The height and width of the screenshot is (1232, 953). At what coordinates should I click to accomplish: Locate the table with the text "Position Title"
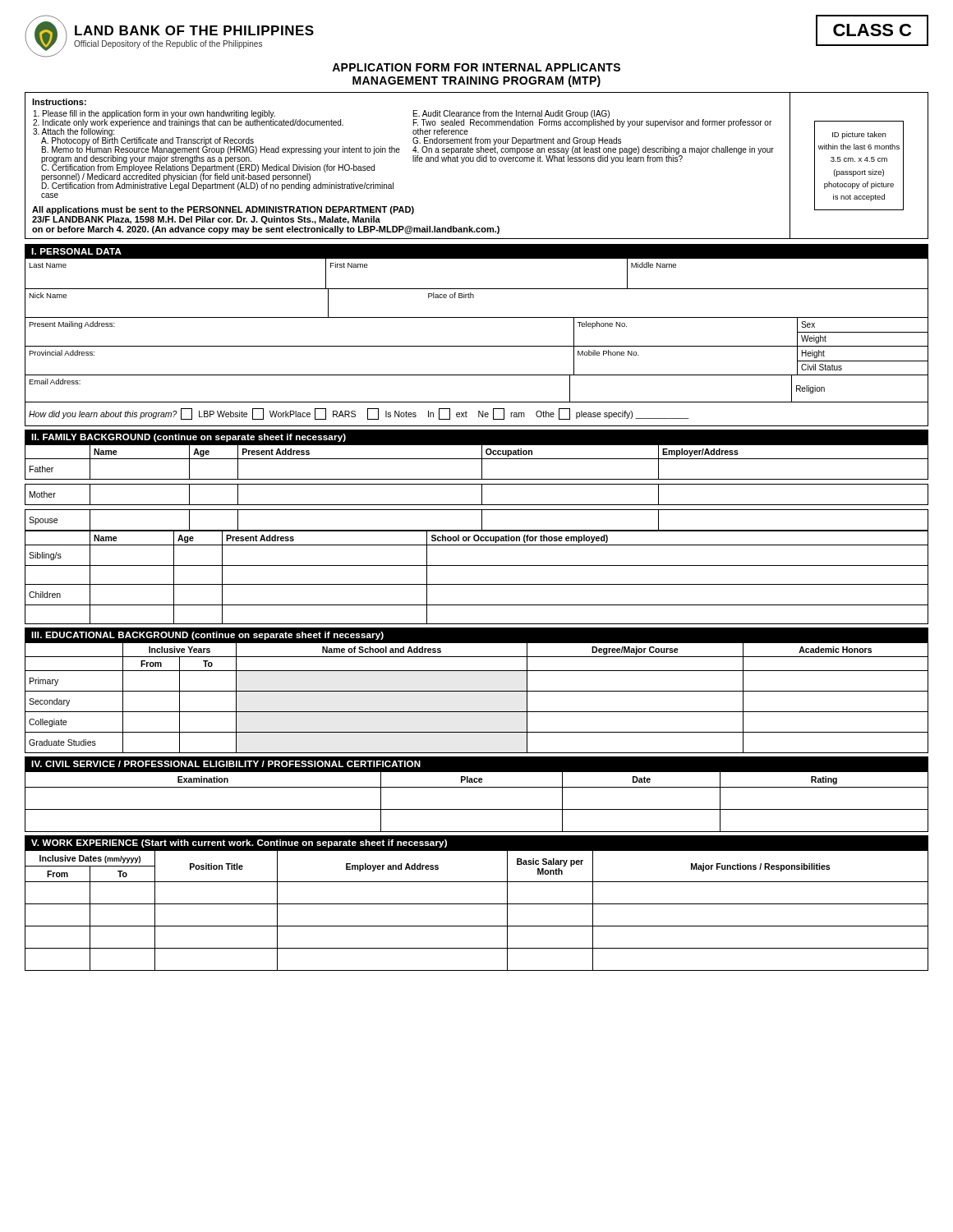476,910
